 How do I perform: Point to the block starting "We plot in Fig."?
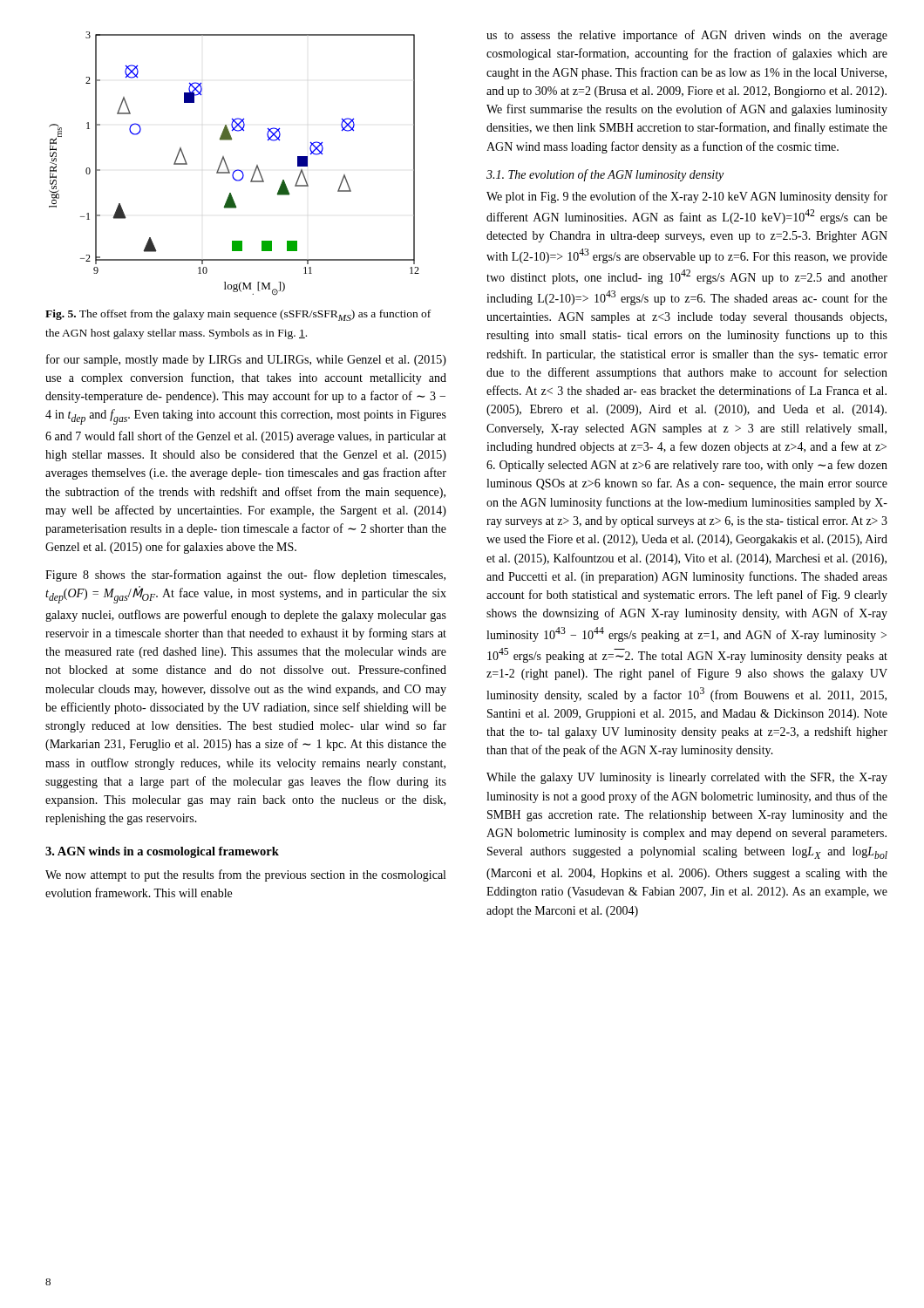pos(687,473)
